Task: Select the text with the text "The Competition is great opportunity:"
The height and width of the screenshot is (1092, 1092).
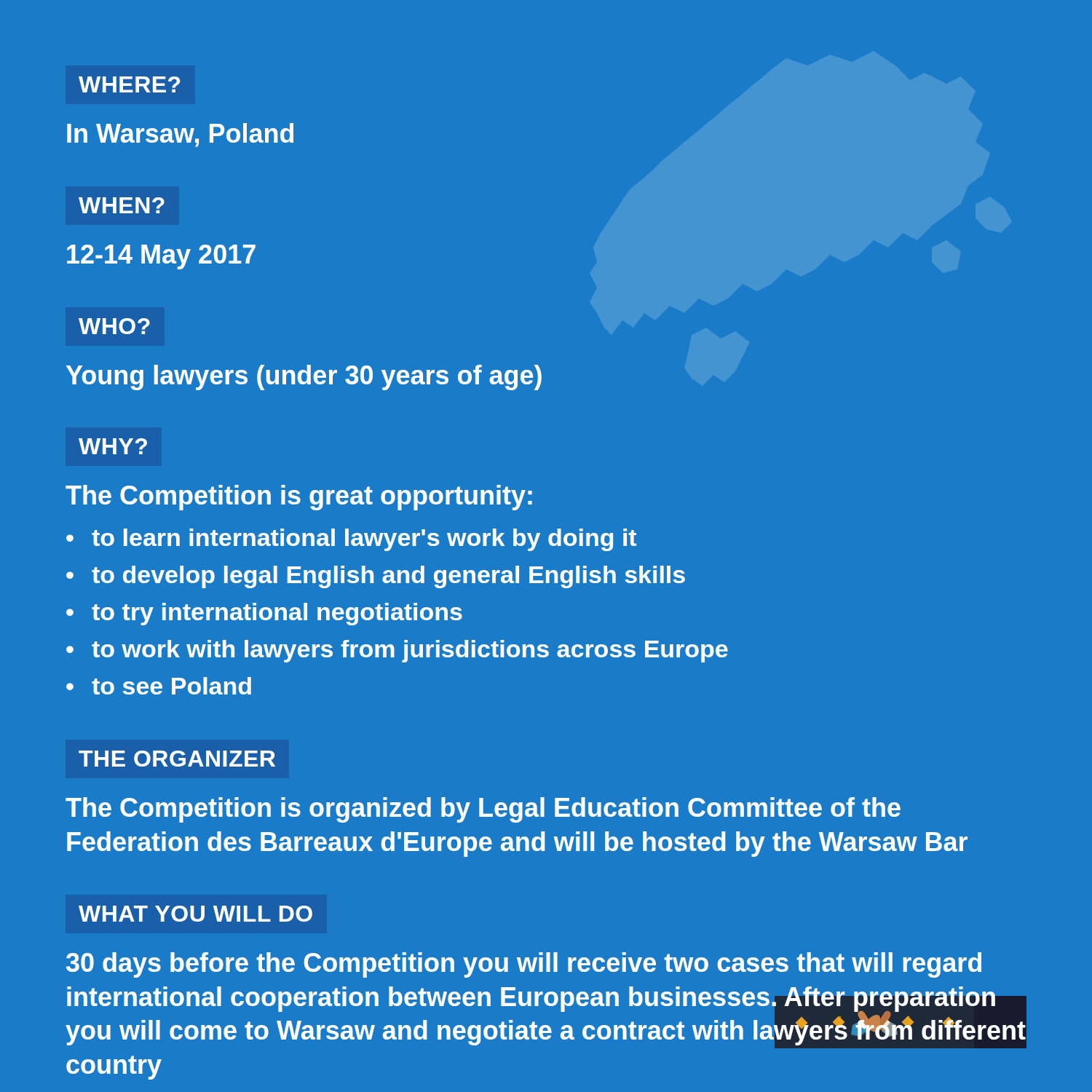Action: click(x=300, y=496)
